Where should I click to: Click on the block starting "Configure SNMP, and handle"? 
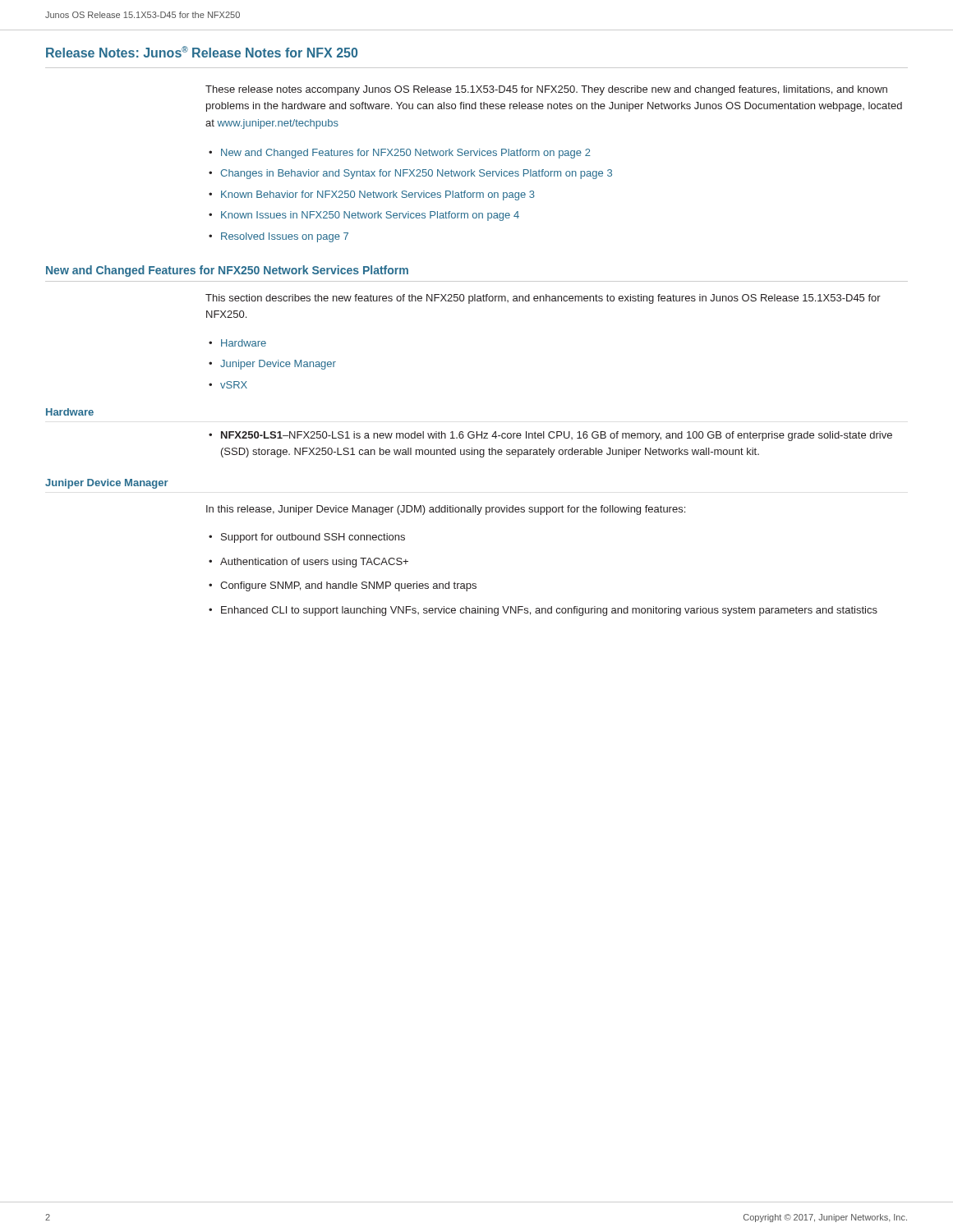point(349,586)
